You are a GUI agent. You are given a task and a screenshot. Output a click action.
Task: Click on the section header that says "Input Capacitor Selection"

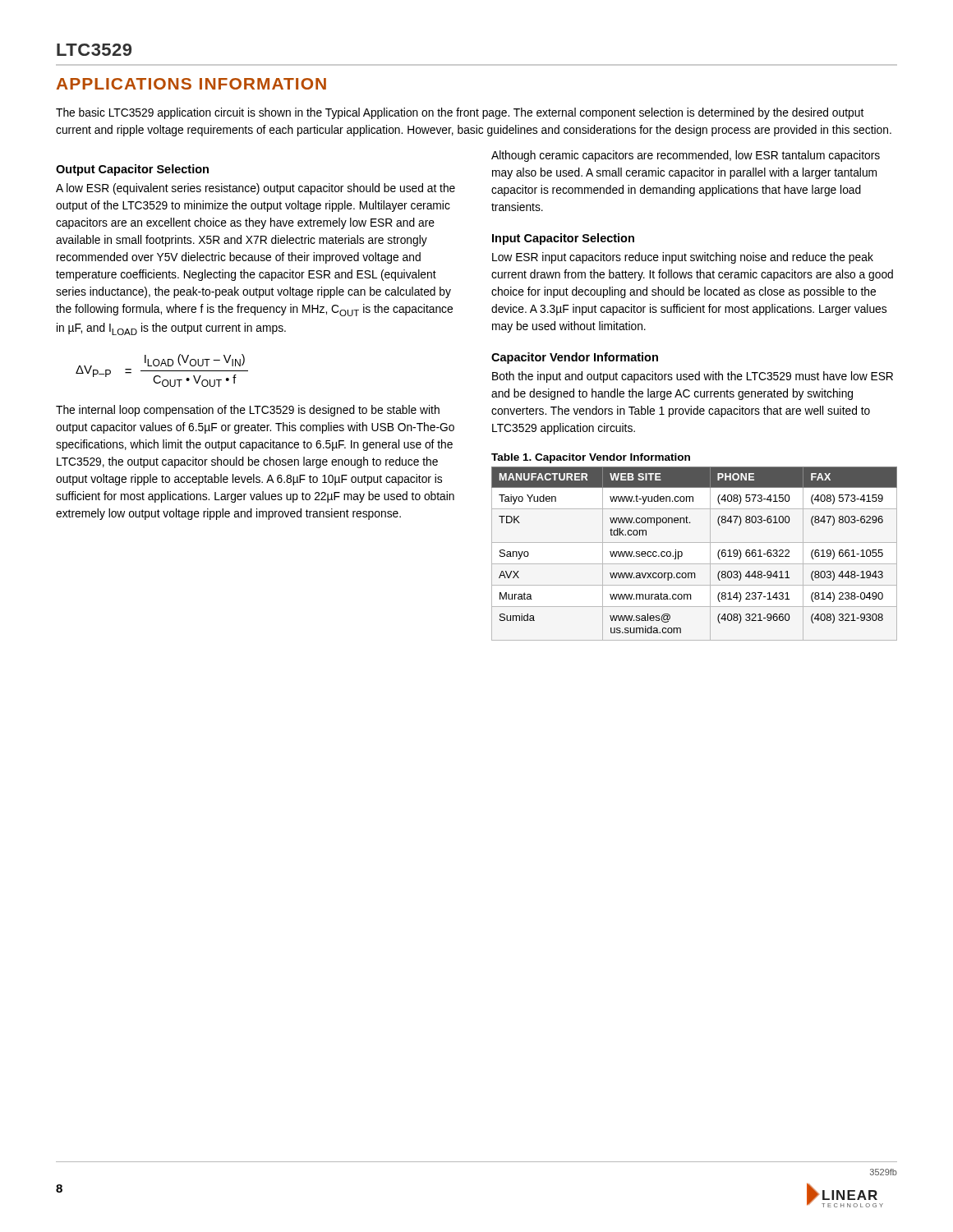[x=563, y=238]
